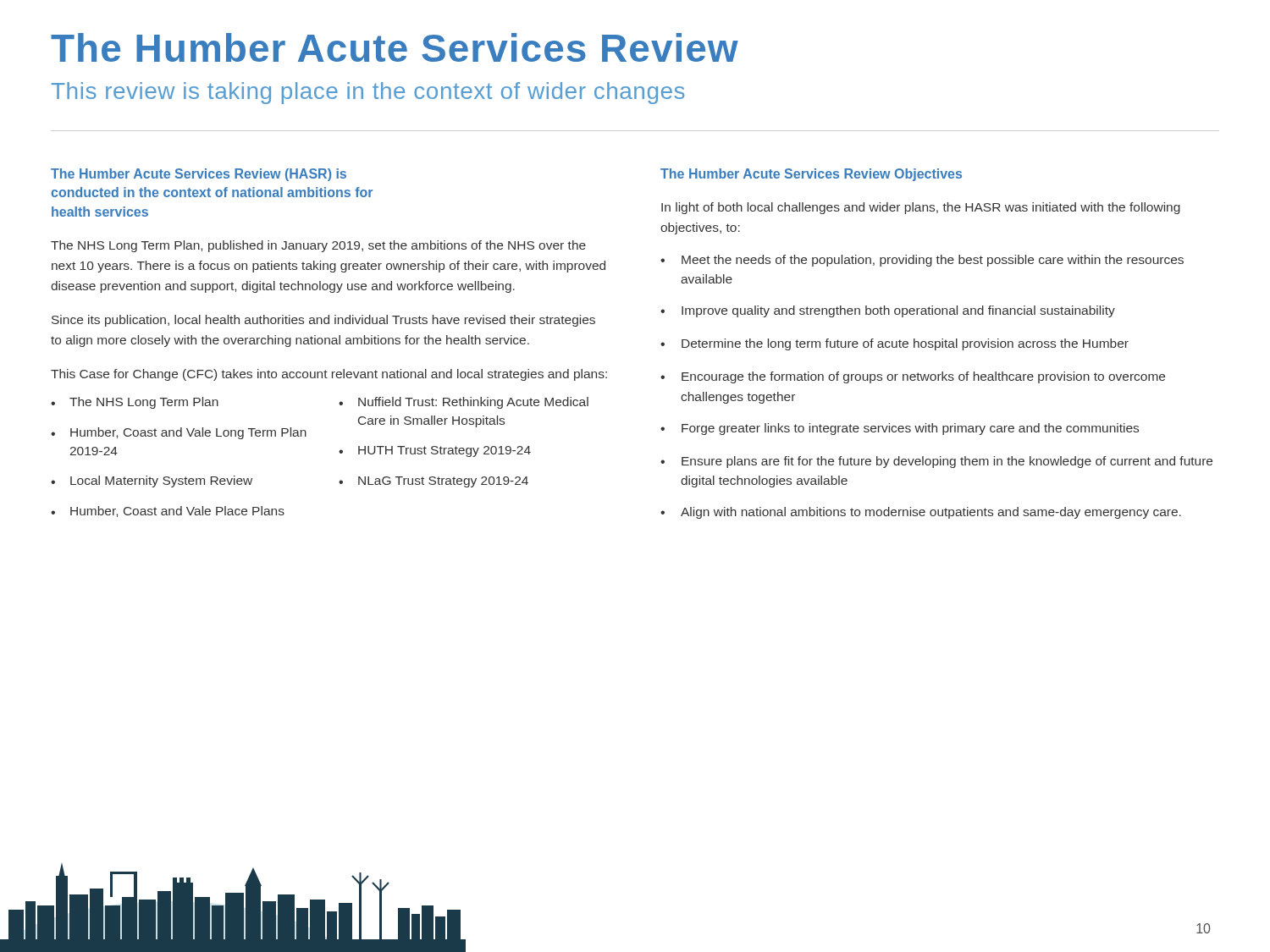This screenshot has width=1270, height=952.
Task: Find the region starting "•Improve quality and strengthen"
Action: pyautogui.click(x=940, y=311)
